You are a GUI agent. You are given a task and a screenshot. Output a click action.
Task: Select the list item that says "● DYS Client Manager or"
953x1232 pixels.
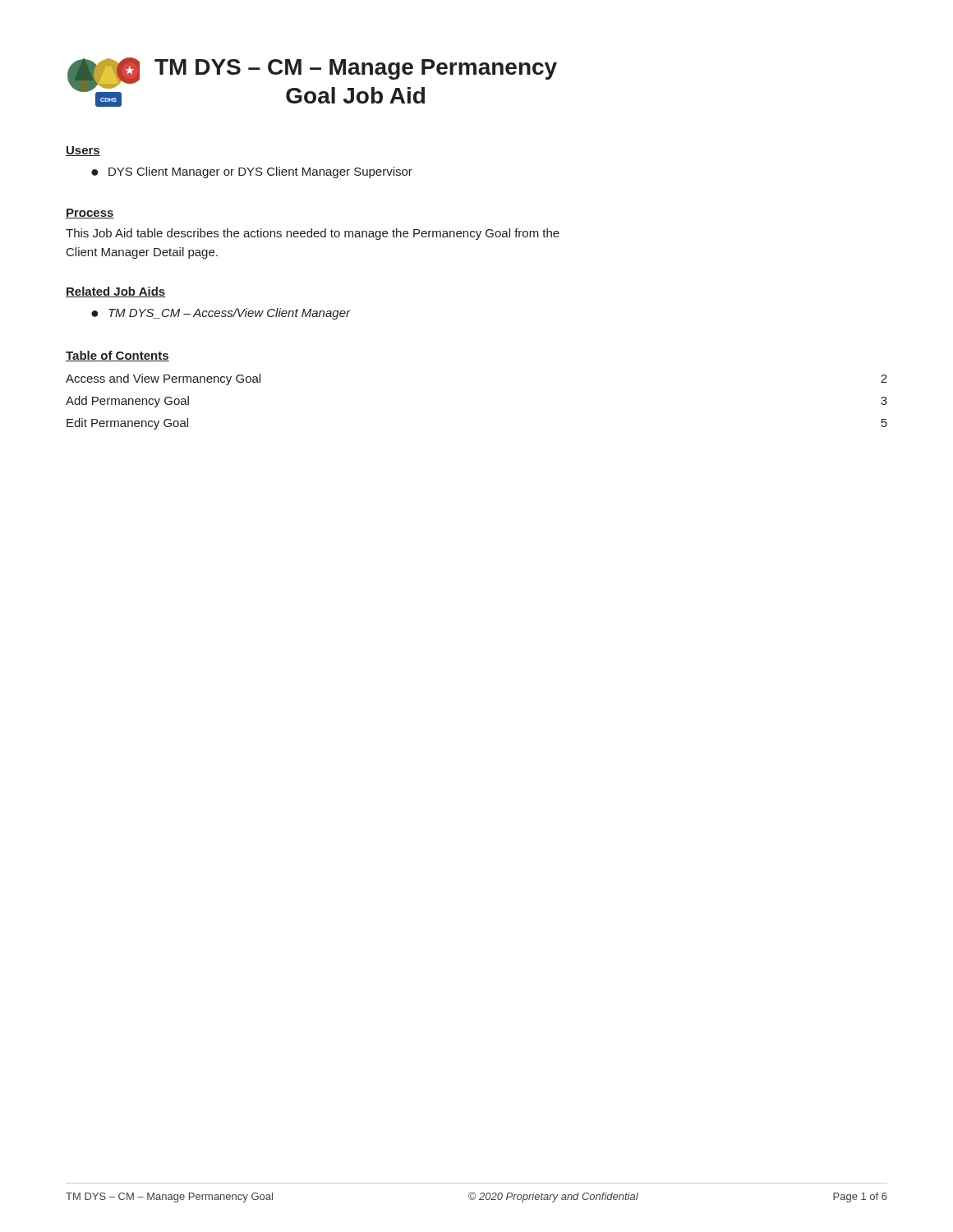(x=251, y=172)
